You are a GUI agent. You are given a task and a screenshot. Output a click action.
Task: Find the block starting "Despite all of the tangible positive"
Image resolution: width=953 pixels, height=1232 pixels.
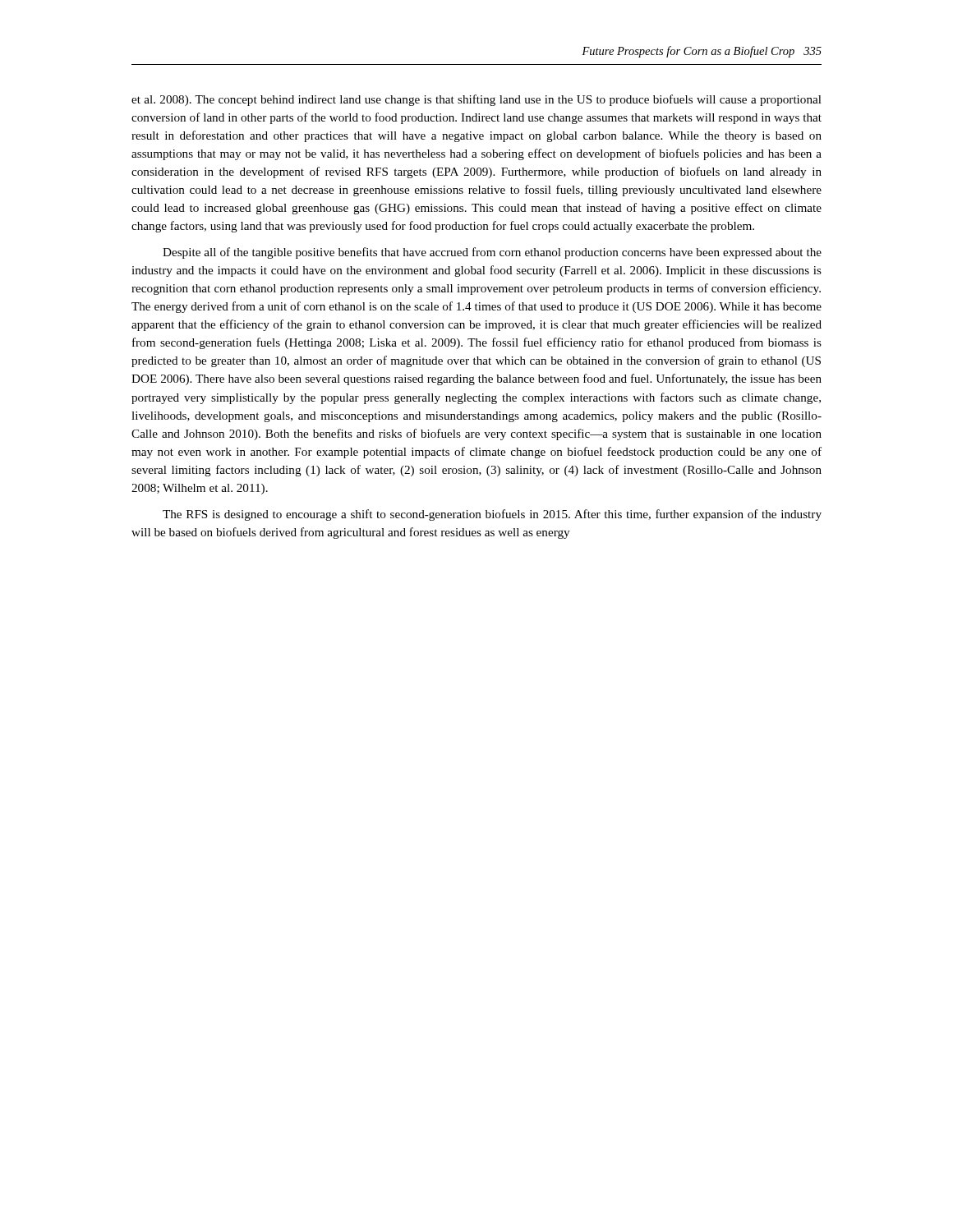476,370
